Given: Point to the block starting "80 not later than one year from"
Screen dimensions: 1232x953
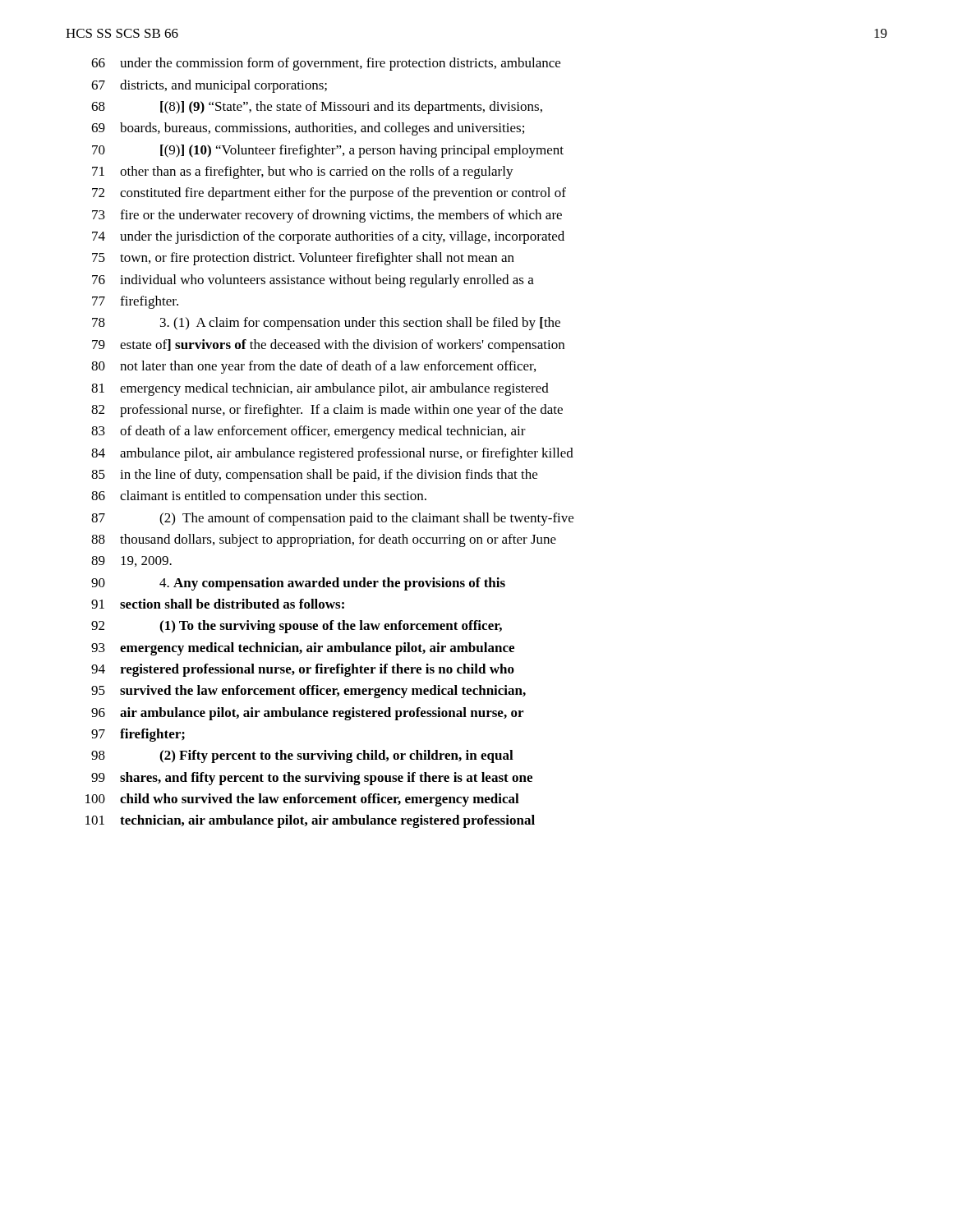Looking at the screenshot, I should coord(476,367).
